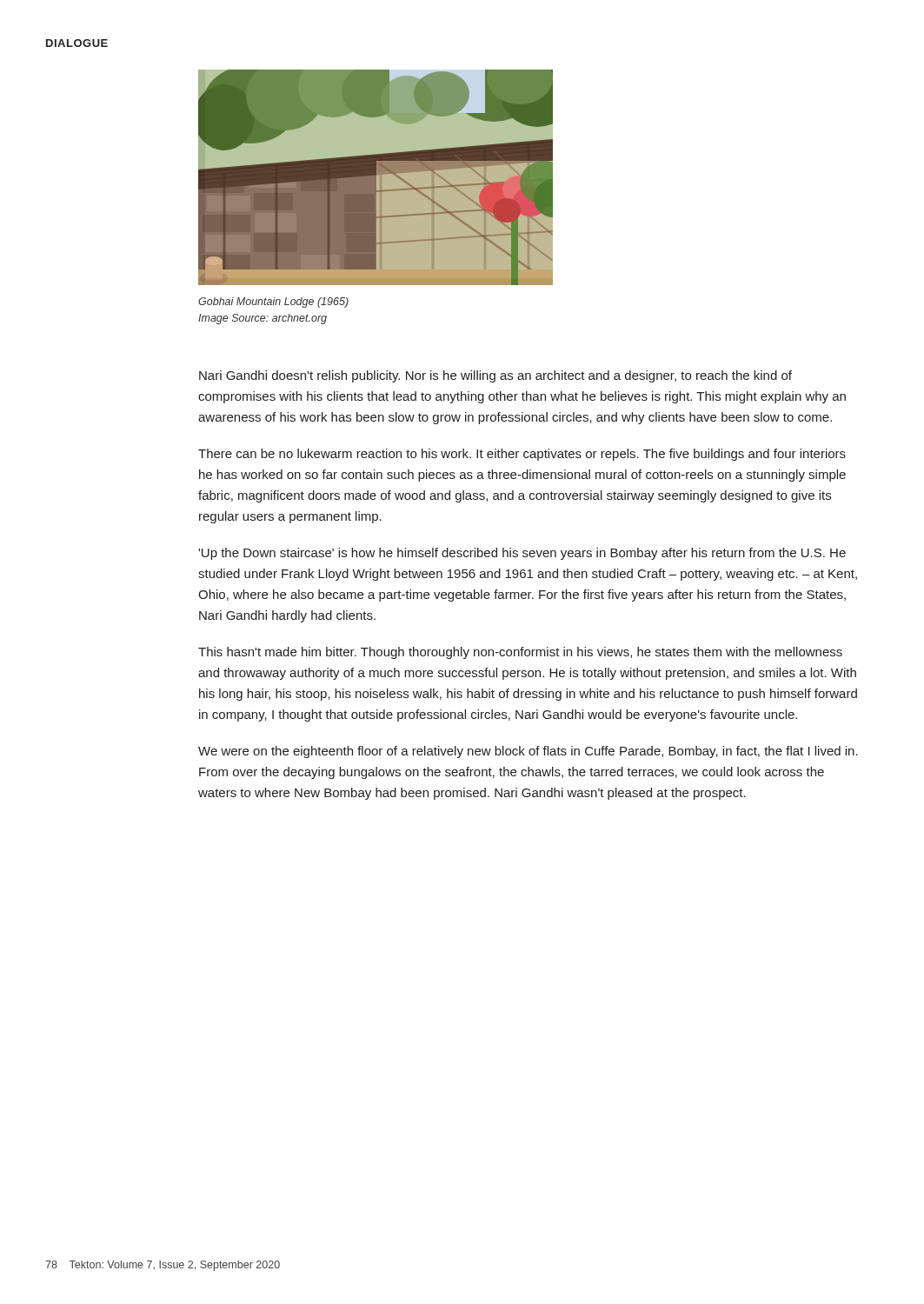Image resolution: width=924 pixels, height=1304 pixels.
Task: Navigate to the region starting "We were on the eighteenth"
Action: (x=530, y=772)
